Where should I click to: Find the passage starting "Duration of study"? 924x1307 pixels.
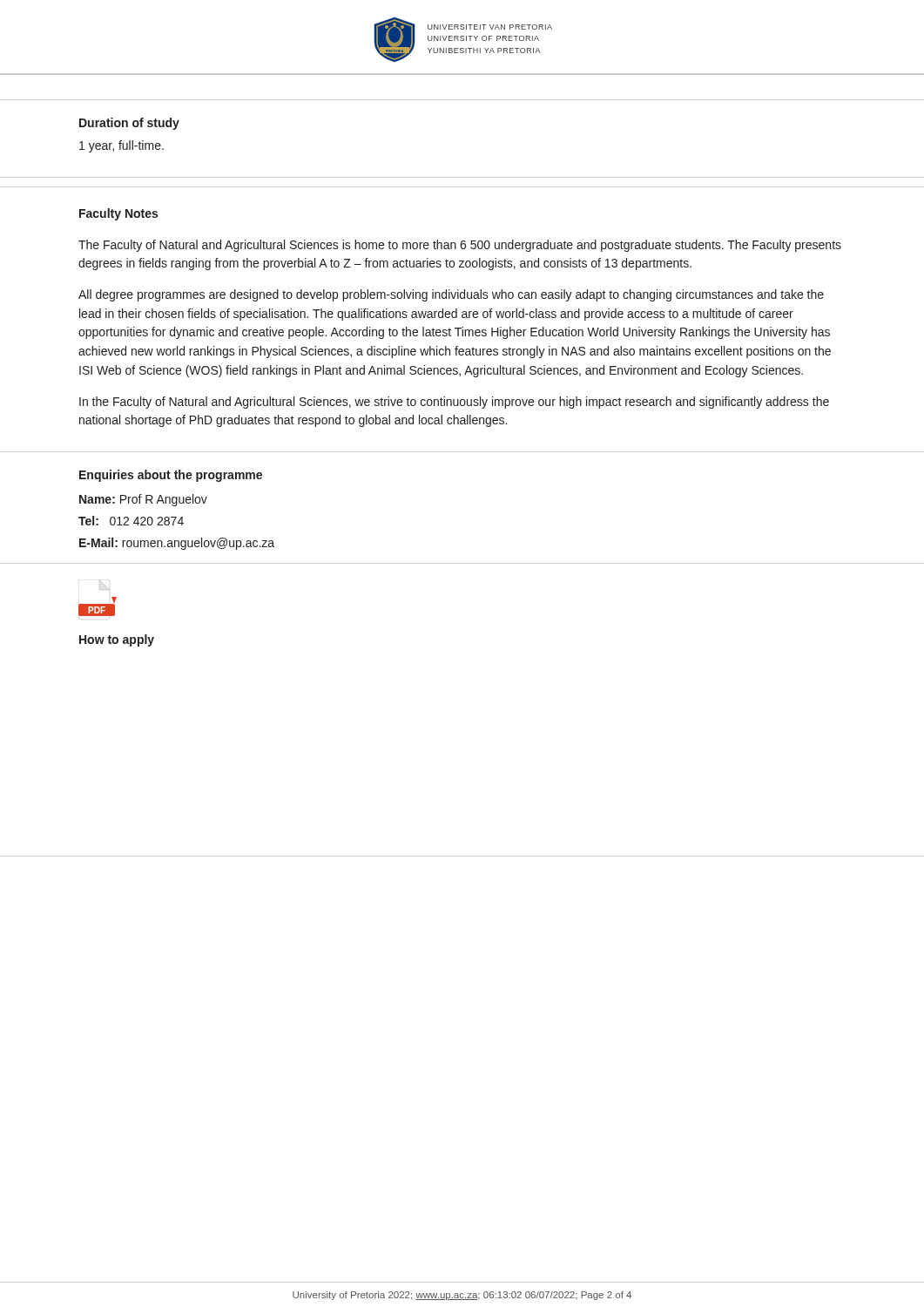129,123
